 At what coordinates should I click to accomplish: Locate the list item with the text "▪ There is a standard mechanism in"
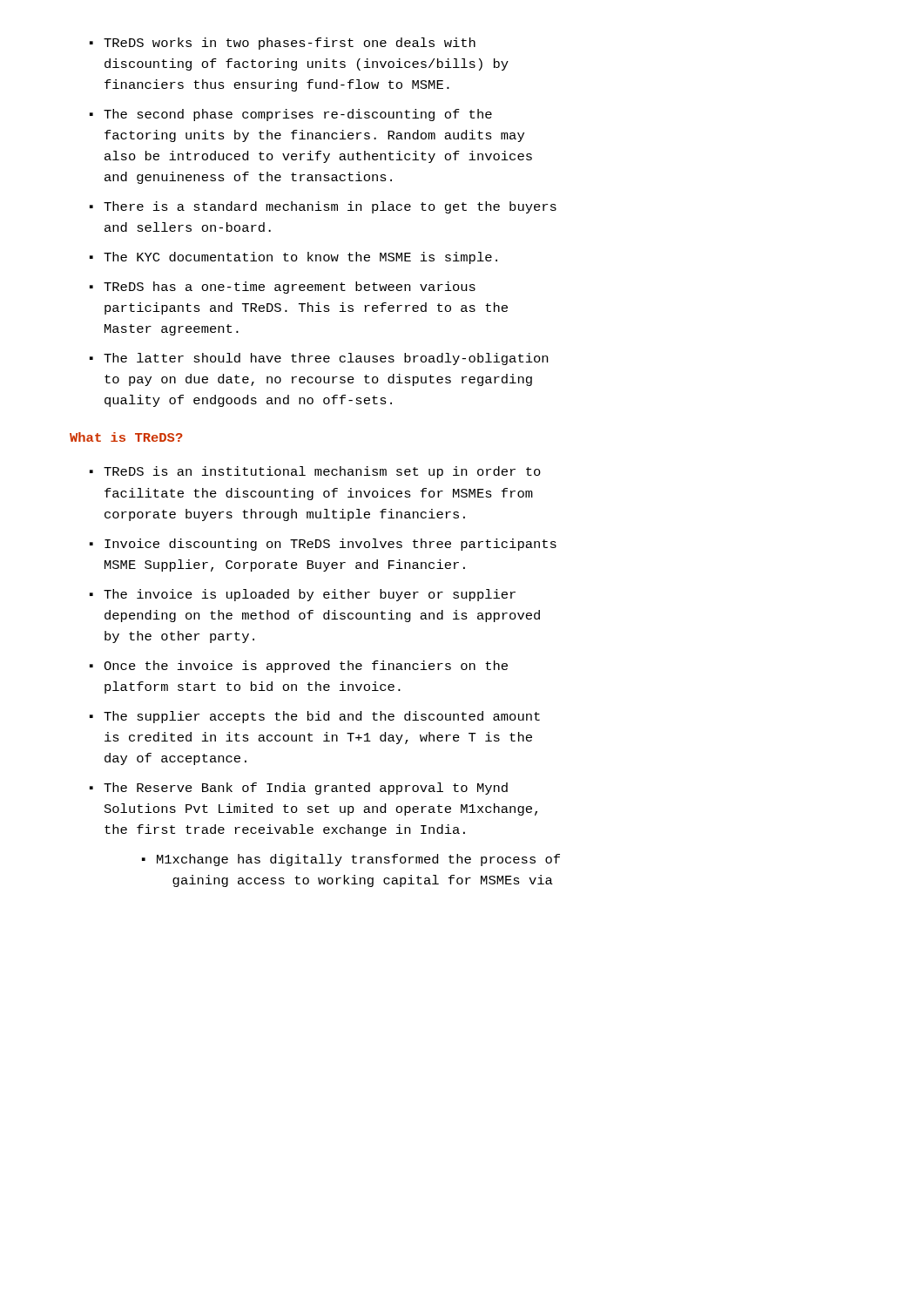pos(470,218)
